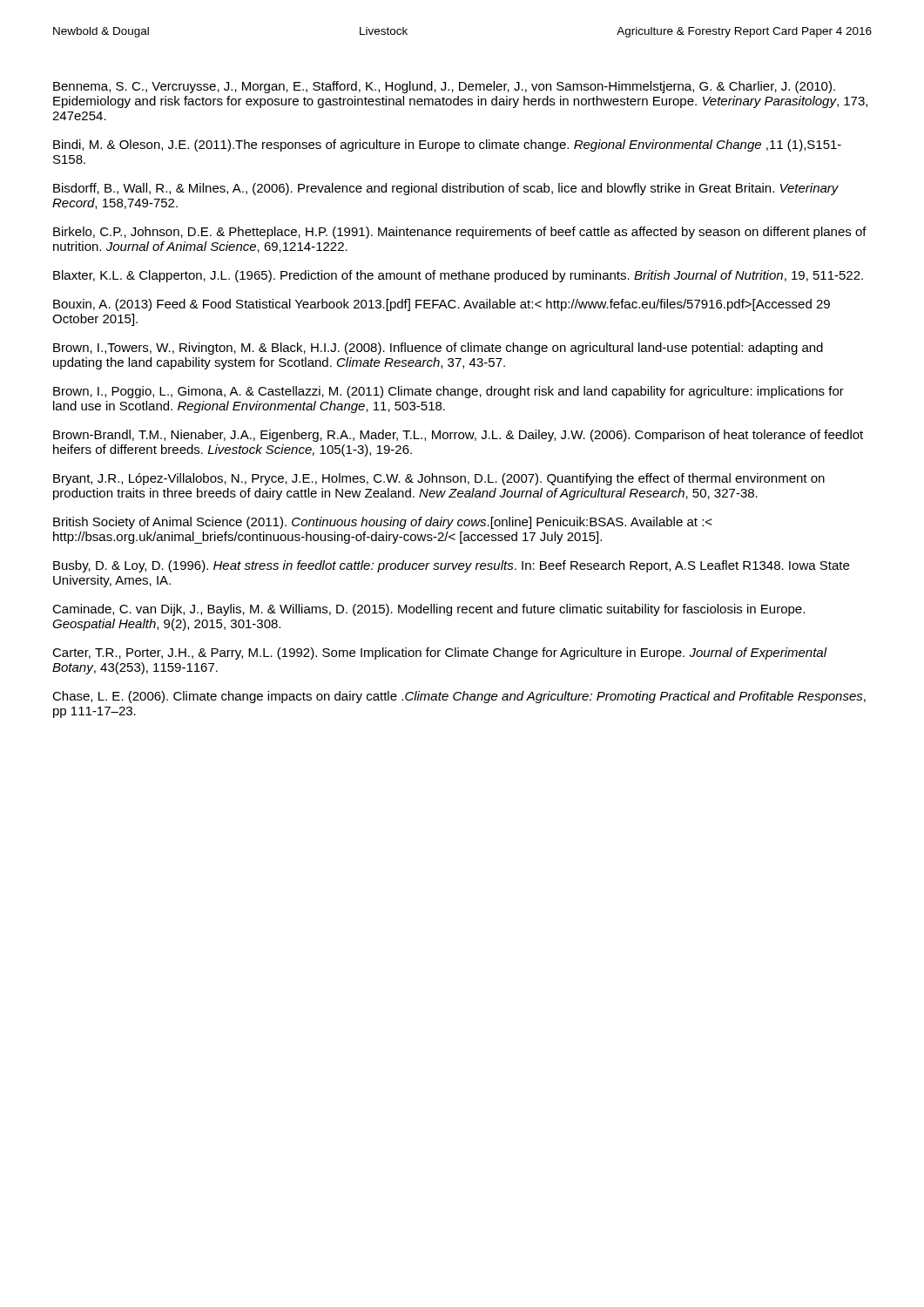Screen dimensions: 1307x924
Task: Locate the block of text that opens with "Brown, I., Poggio, L., Gimona, A."
Action: [x=448, y=398]
